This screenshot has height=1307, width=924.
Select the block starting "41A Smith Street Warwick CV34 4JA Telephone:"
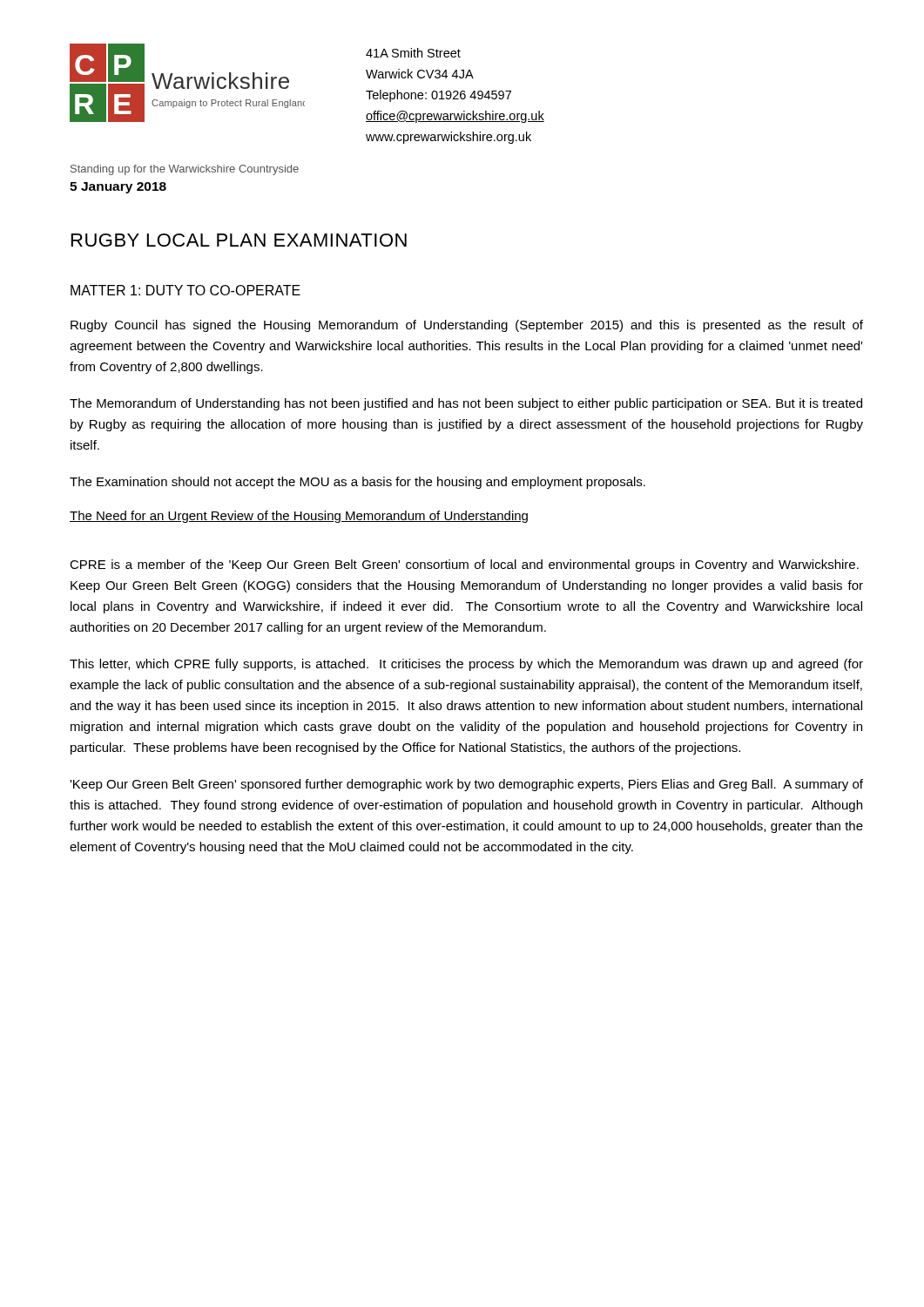coord(455,95)
